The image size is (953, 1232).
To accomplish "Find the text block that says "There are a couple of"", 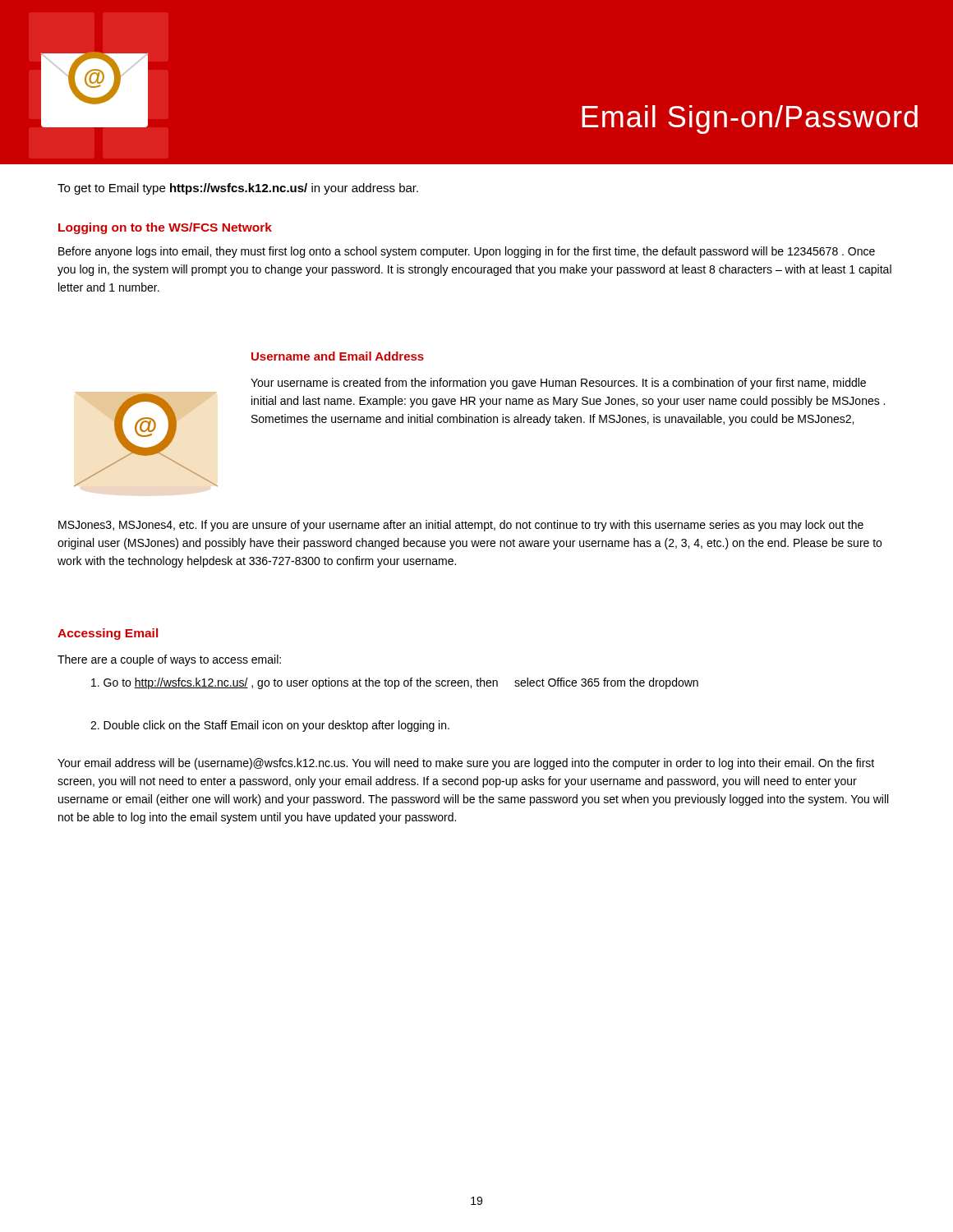I will point(170,660).
